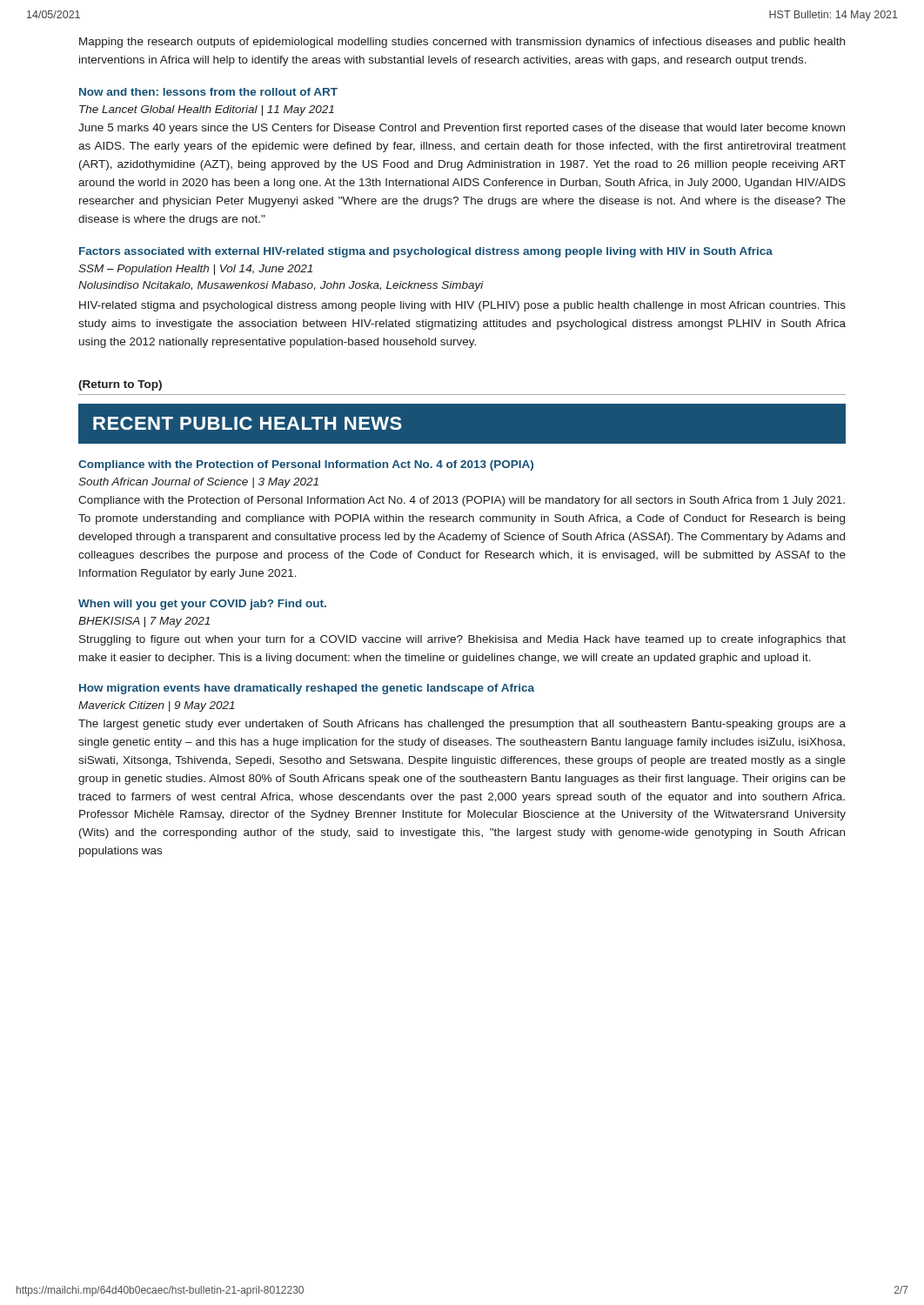The image size is (924, 1305).
Task: Find the element starting "When will you get your COVID jab?"
Action: click(203, 603)
